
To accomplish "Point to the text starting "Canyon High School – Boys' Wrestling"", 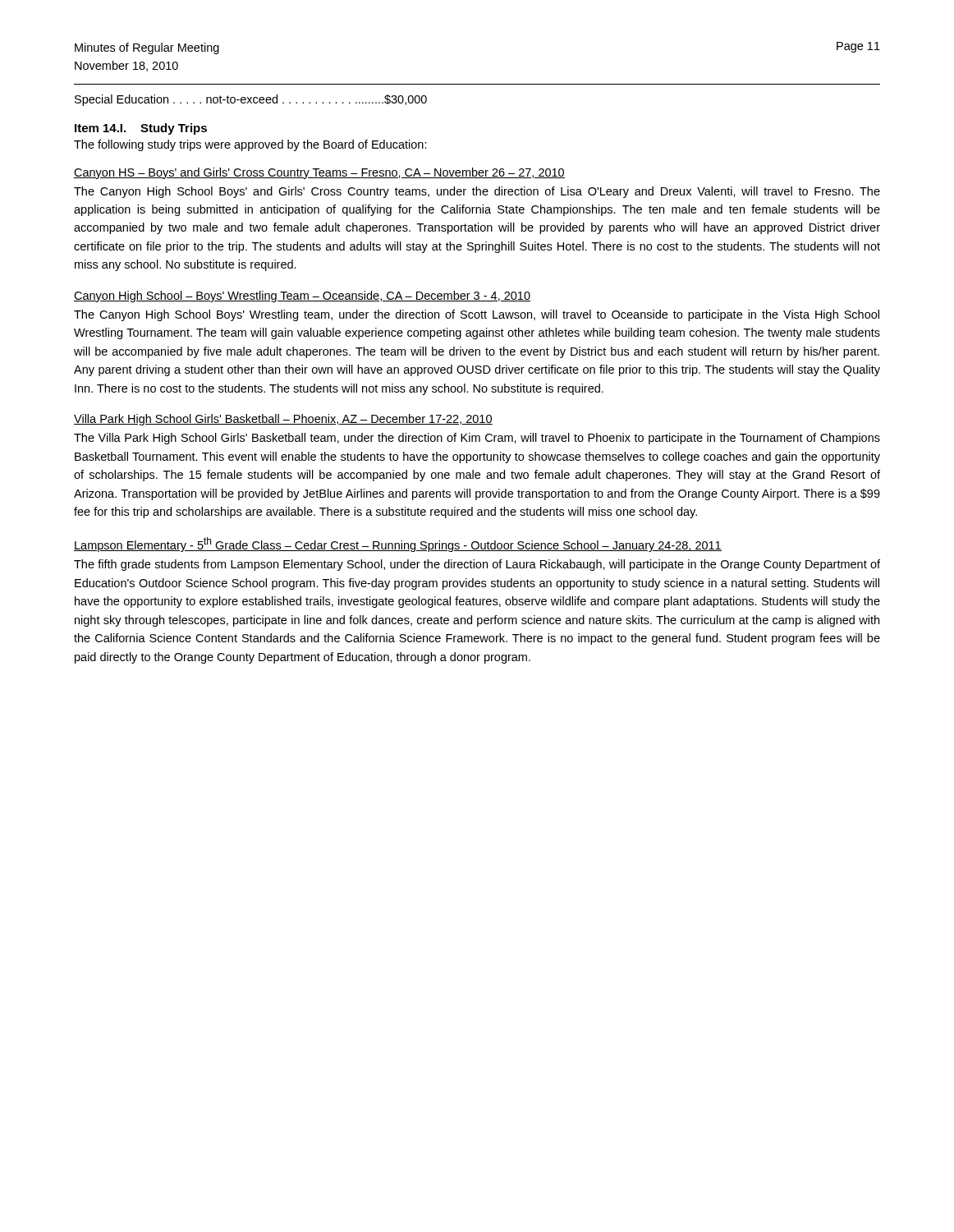I will (x=302, y=296).
